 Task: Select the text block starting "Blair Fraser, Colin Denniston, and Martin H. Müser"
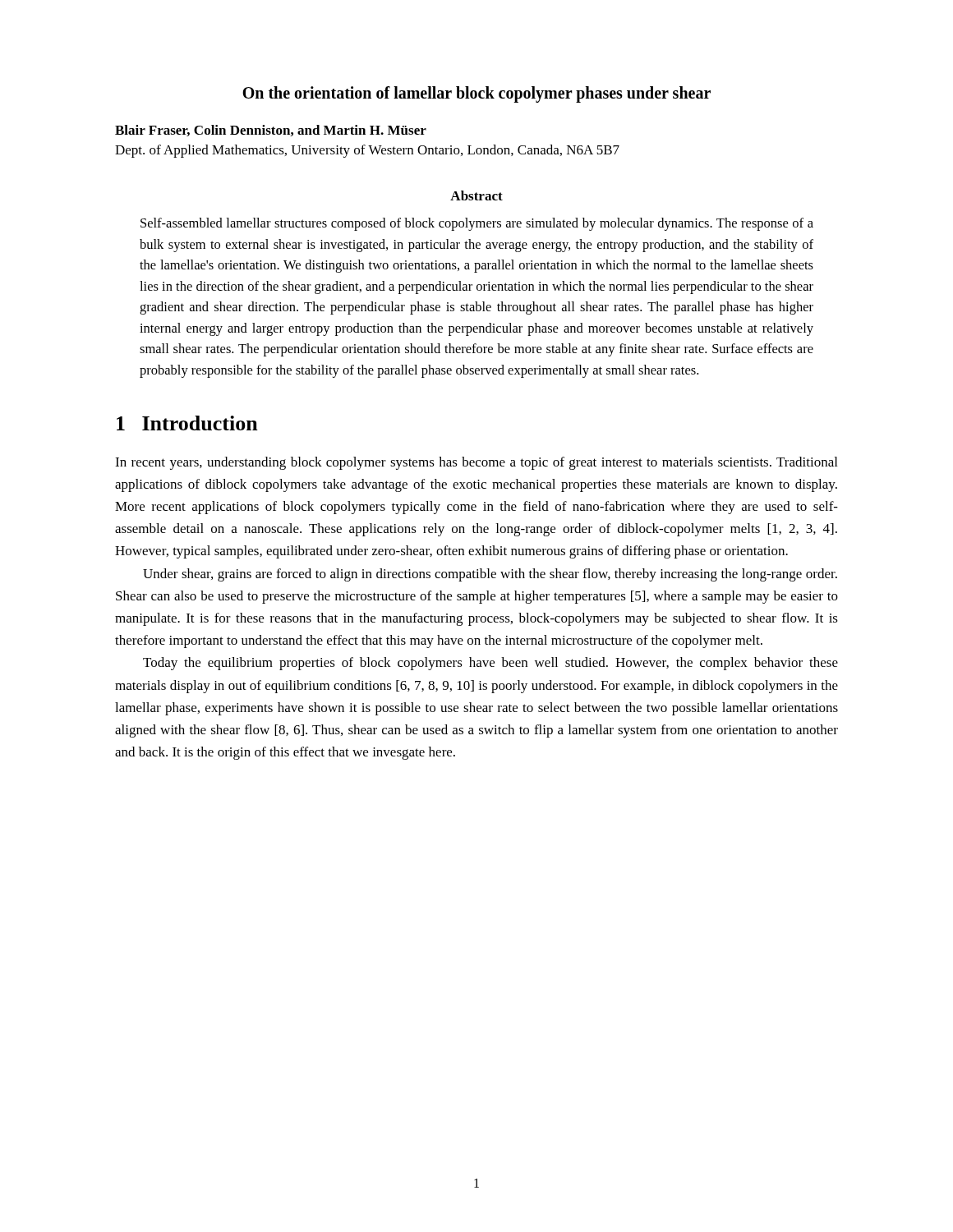pyautogui.click(x=476, y=140)
